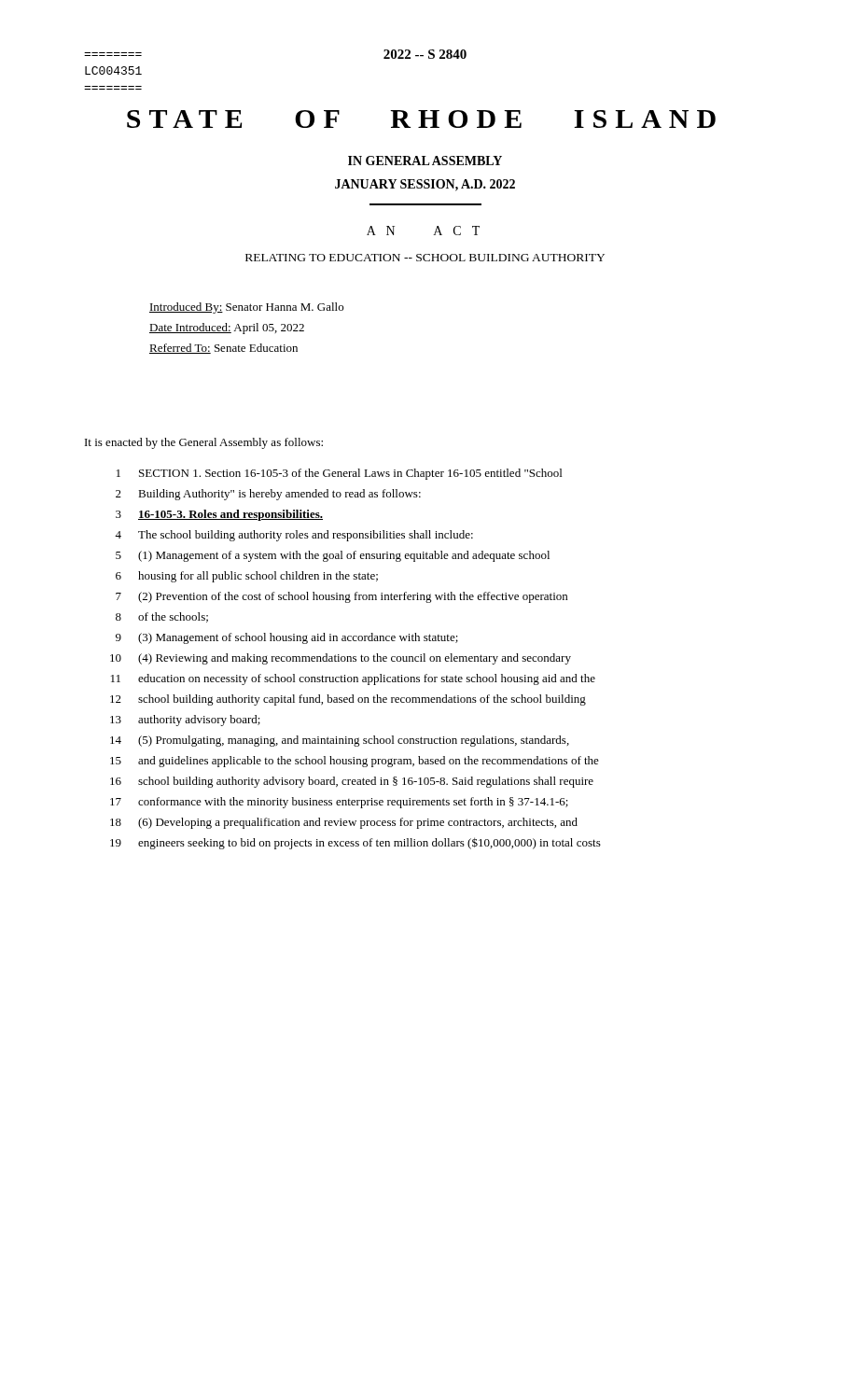Select the list item that reads "19 engineers seeking to bid on"
Image resolution: width=850 pixels, height=1400 pixels.
click(x=425, y=843)
